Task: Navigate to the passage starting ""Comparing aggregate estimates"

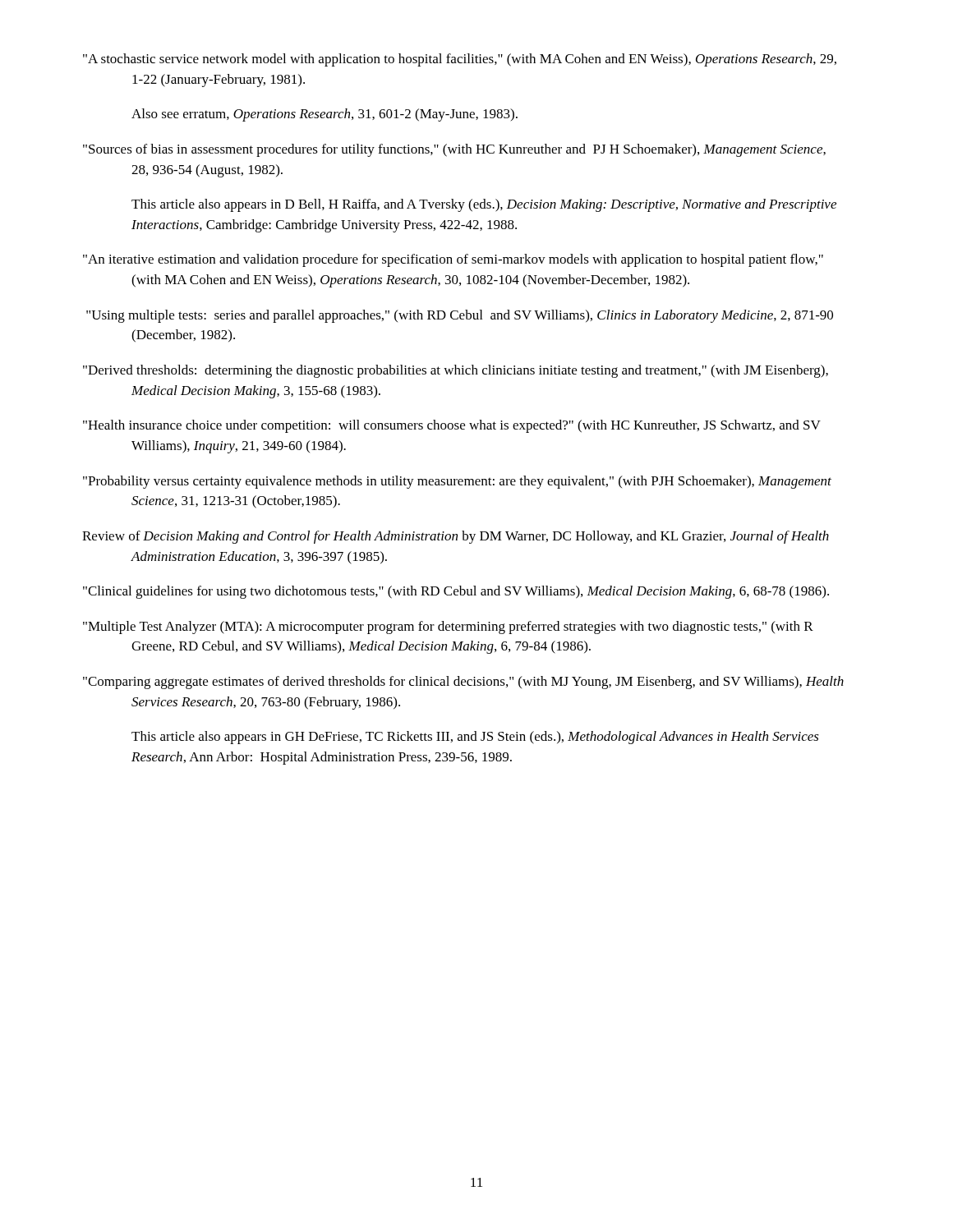Action: tap(463, 691)
